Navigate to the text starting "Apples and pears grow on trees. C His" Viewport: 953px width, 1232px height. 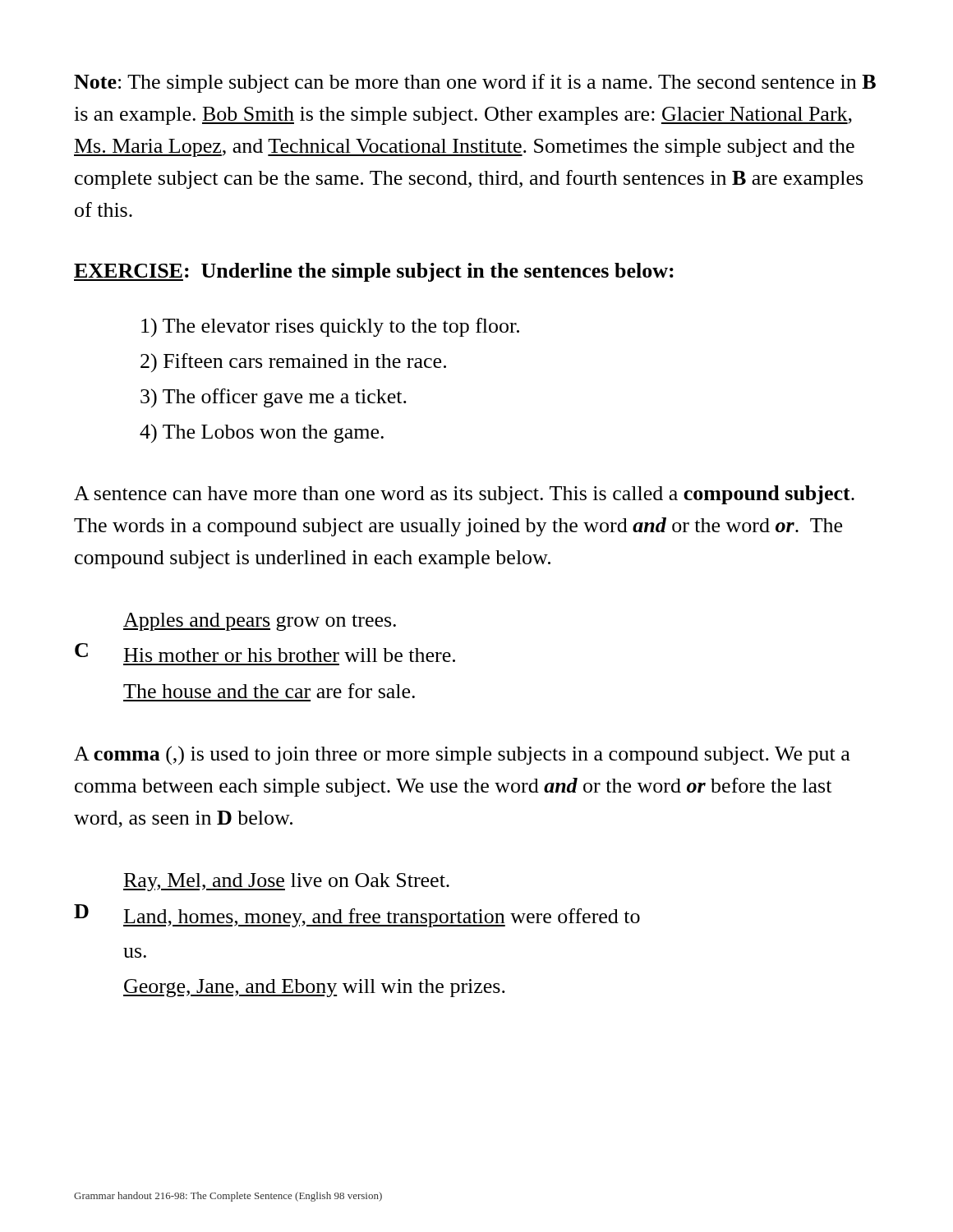coord(260,622)
